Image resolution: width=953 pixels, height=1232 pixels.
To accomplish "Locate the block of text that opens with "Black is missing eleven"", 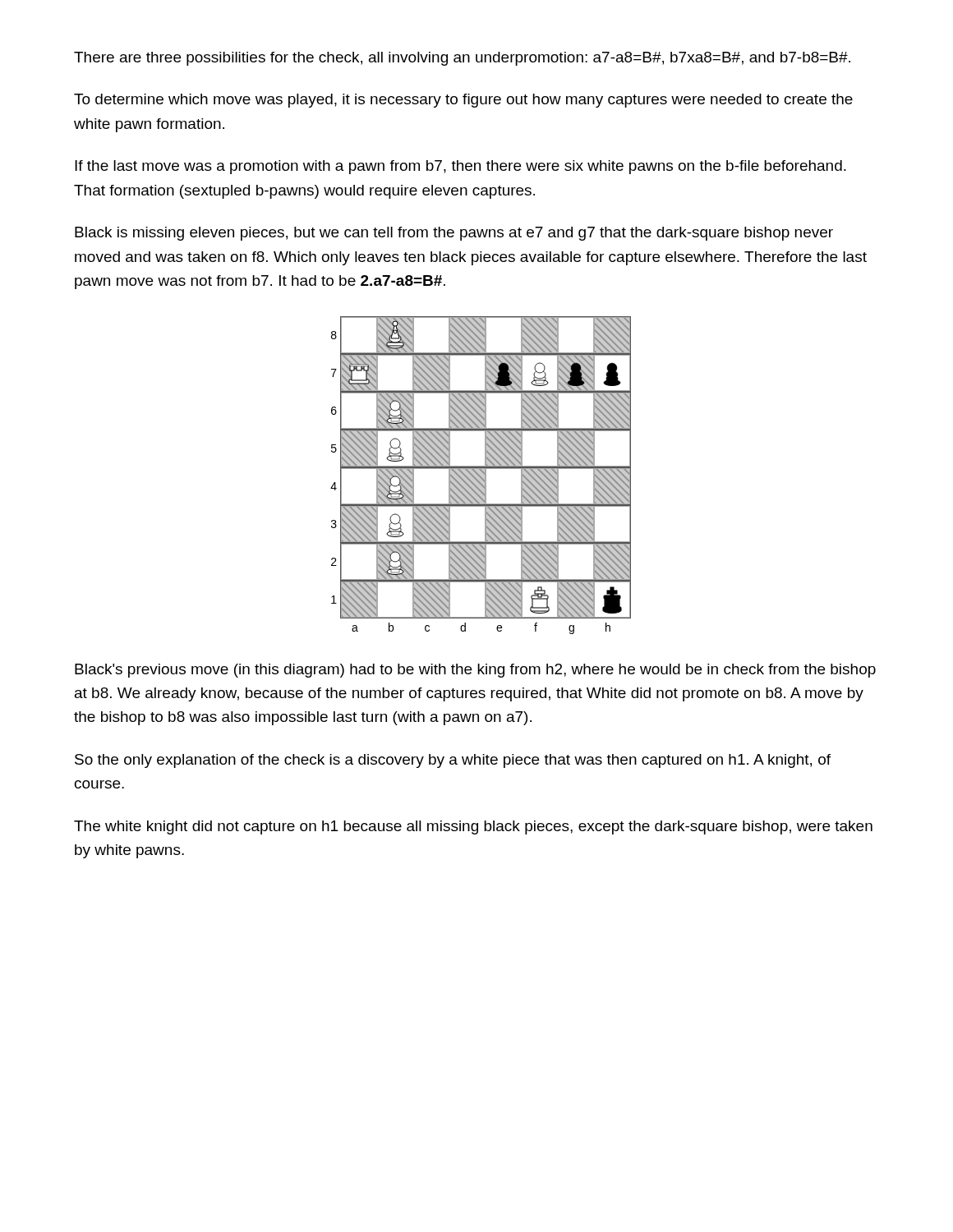I will click(470, 256).
